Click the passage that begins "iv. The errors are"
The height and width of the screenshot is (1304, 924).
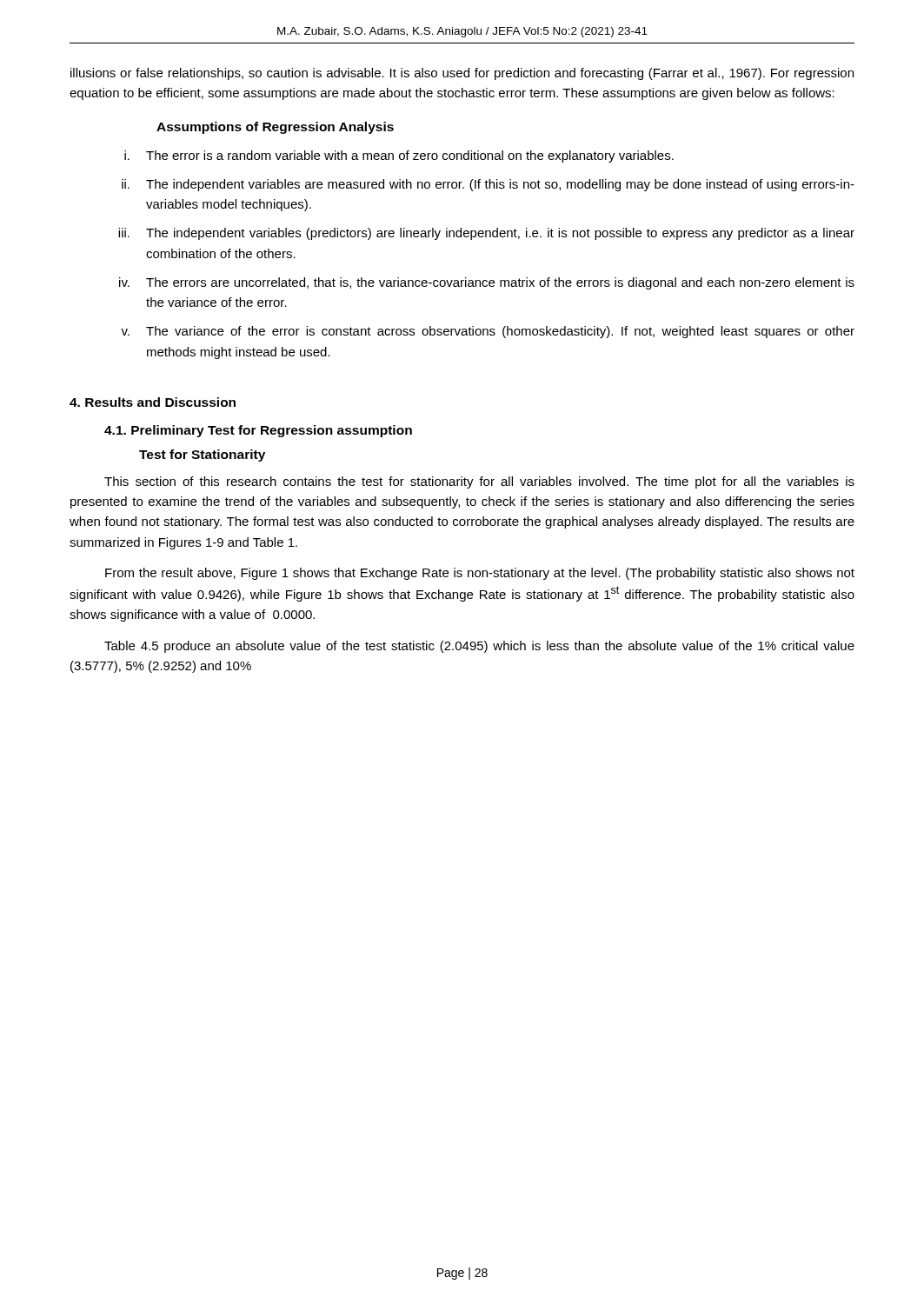(x=462, y=292)
